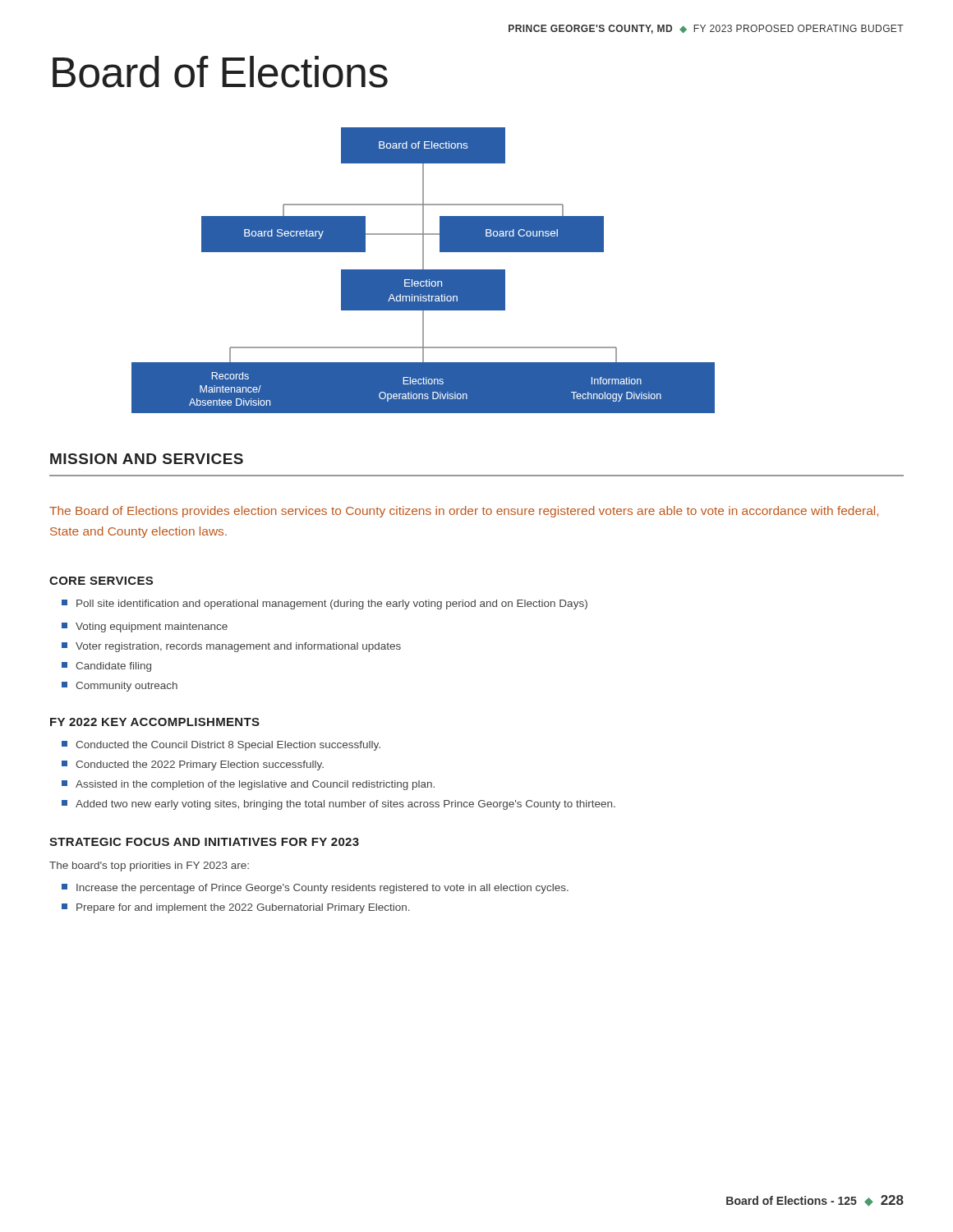
Task: Select the list item that says "Voter registration, records"
Action: click(231, 647)
